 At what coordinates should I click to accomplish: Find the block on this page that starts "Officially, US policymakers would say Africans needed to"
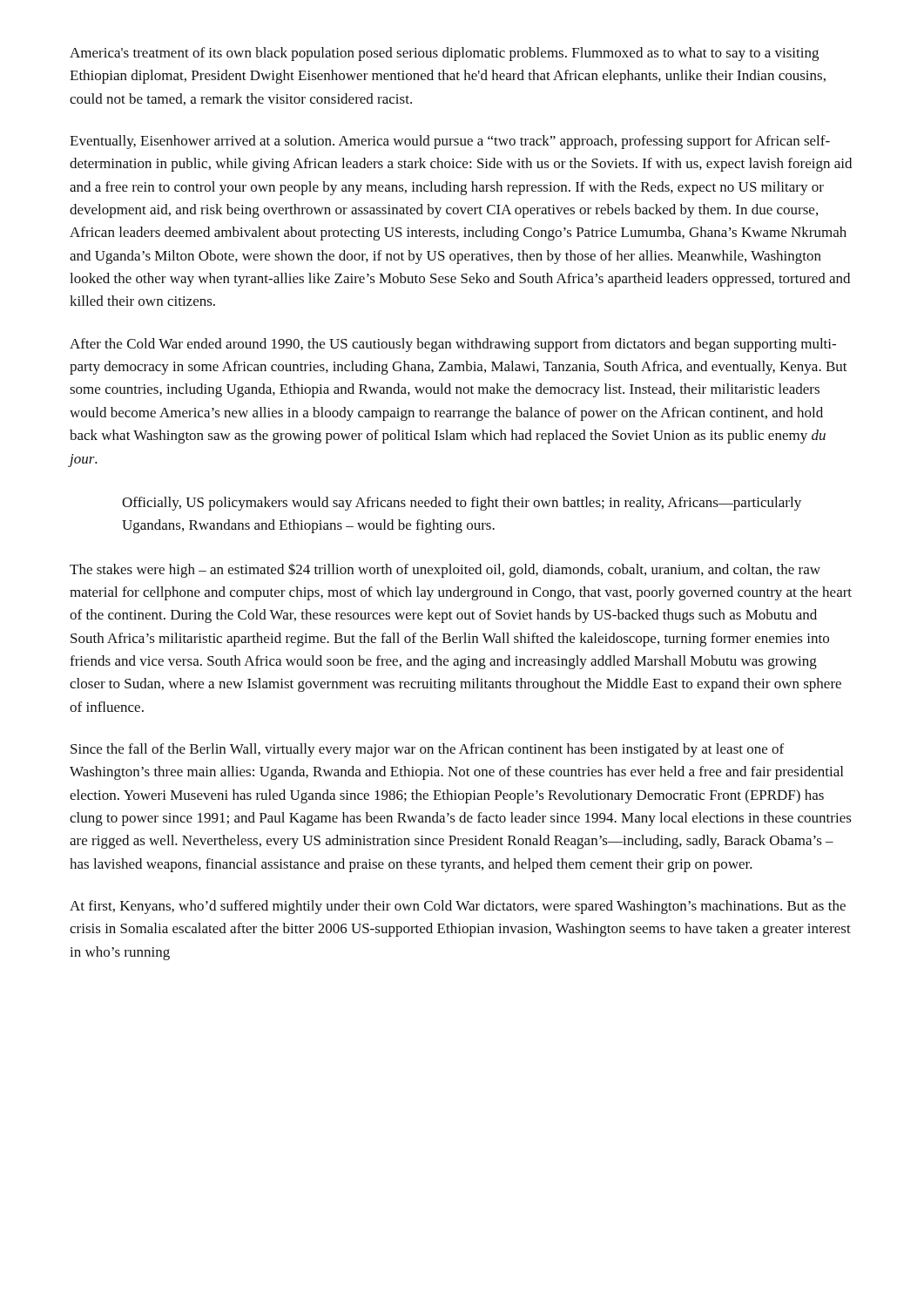tap(462, 514)
